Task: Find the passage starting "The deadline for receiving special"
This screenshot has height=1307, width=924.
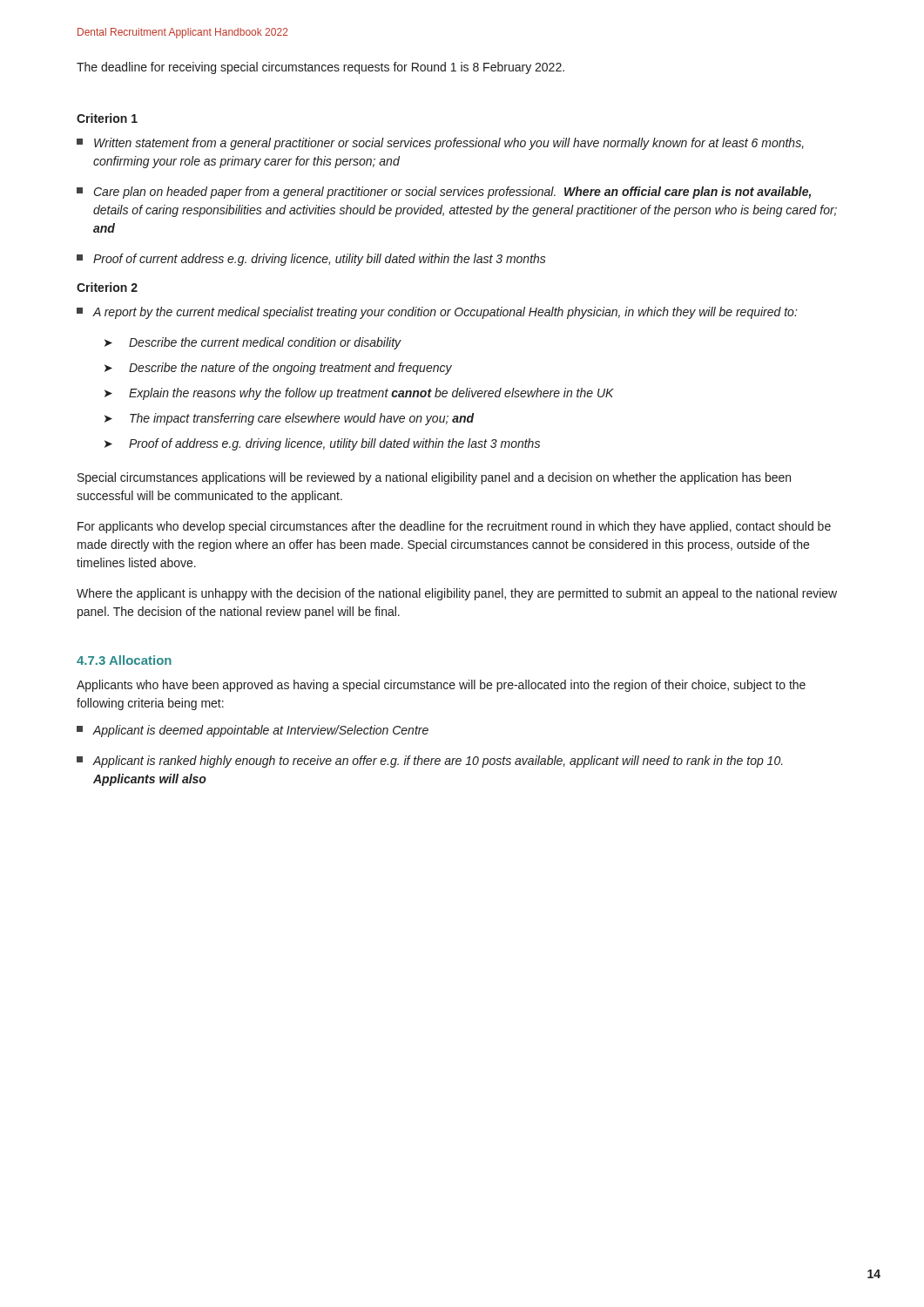Action: coord(321,67)
